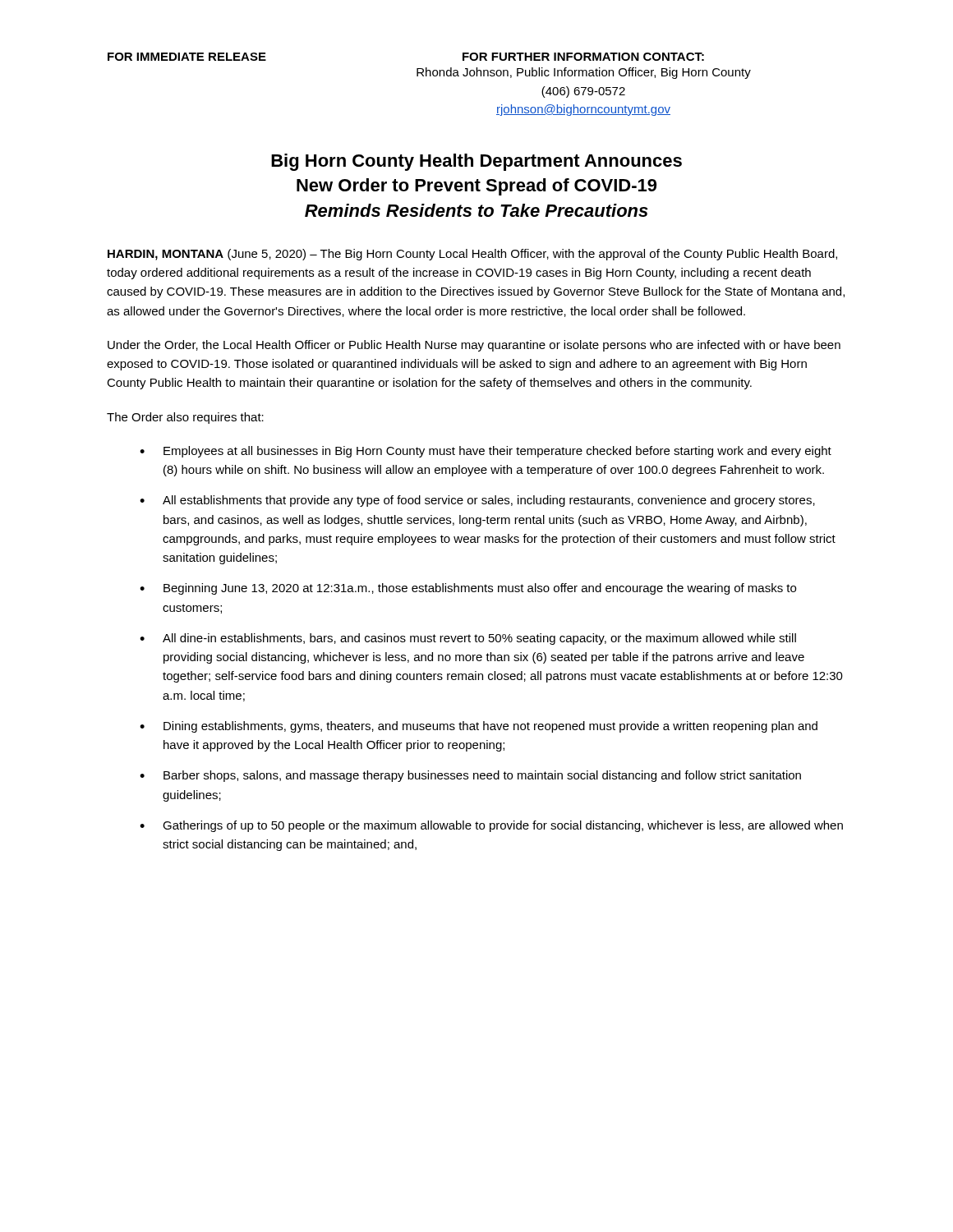953x1232 pixels.
Task: Find the block on this page that starts "• Employees at all businesses in"
Action: click(493, 460)
